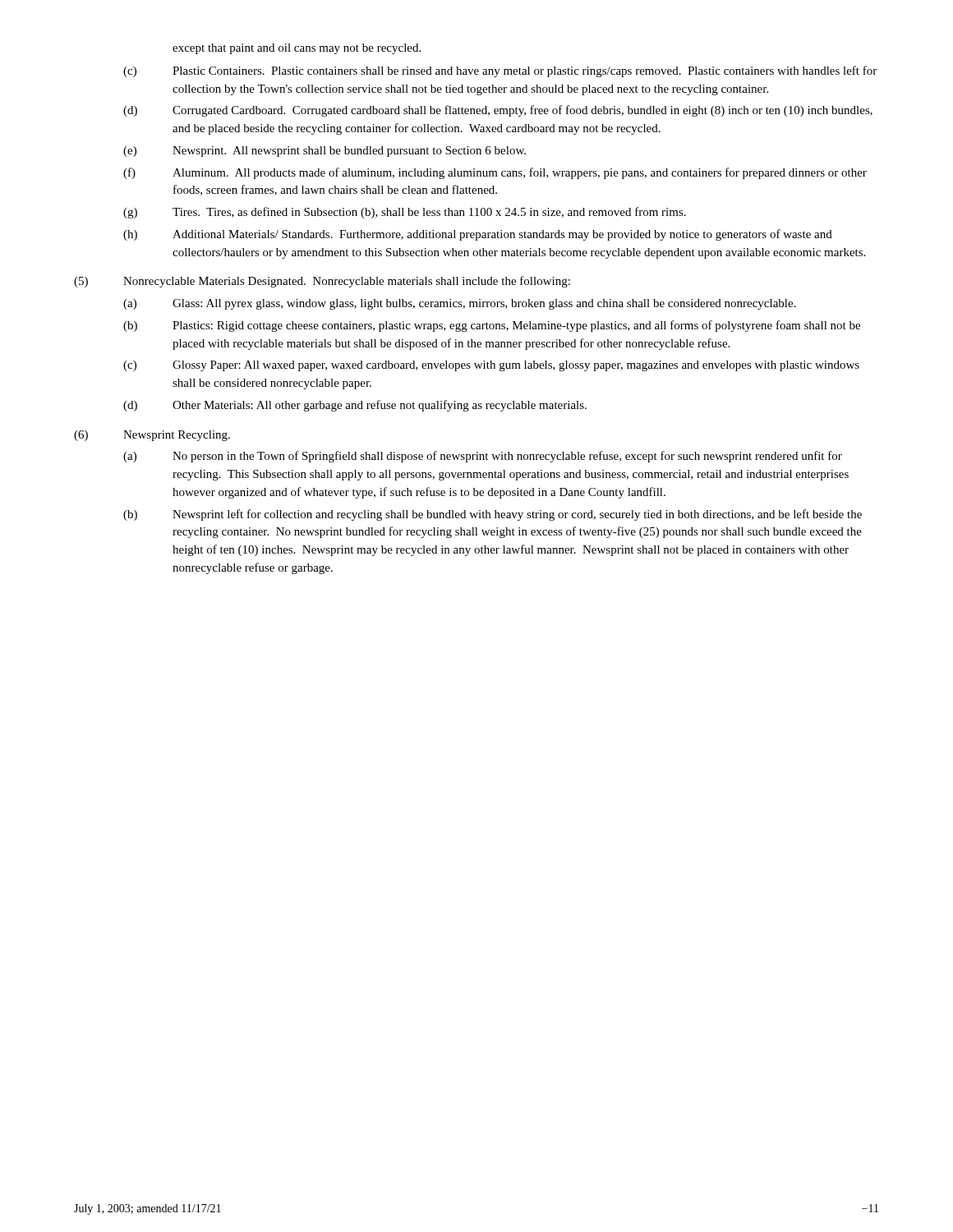Navigate to the text starting "(5) Nonrecyclable Materials Designated. Nonrecyclable materials shall"
Screen dimensions: 1232x953
[x=476, y=282]
